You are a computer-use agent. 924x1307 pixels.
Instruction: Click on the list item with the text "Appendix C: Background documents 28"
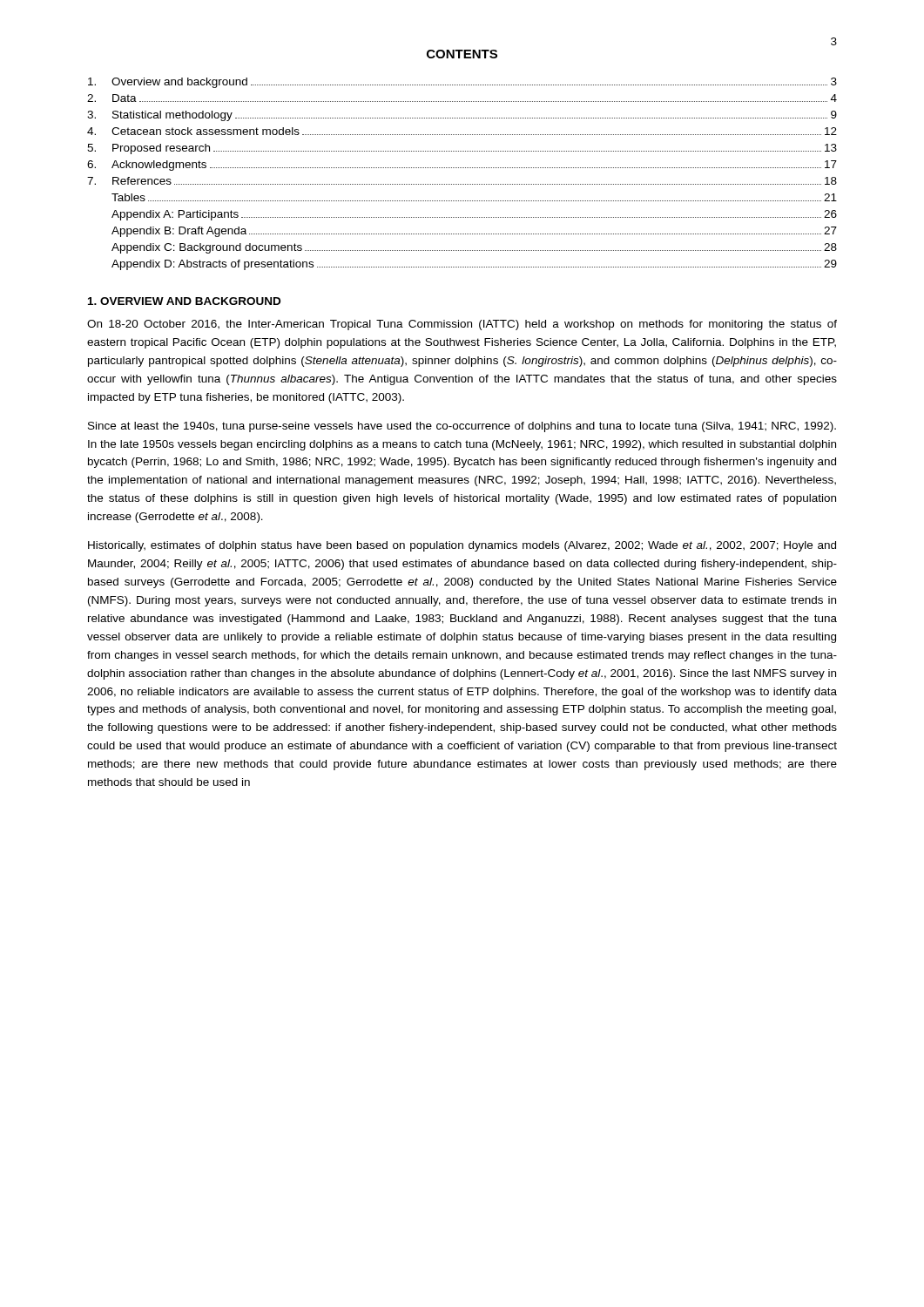point(474,247)
